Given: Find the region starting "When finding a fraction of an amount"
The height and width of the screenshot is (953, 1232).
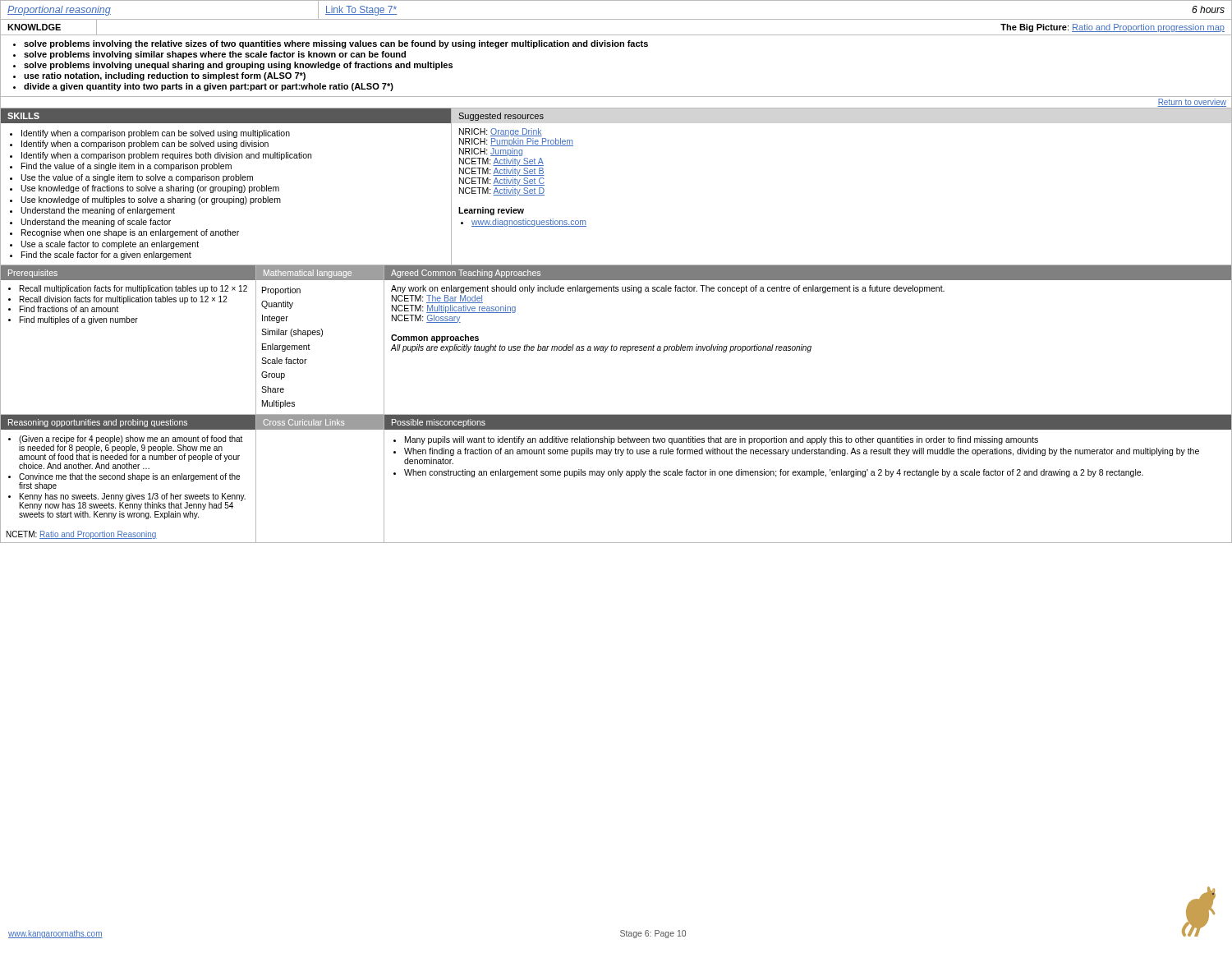Looking at the screenshot, I should pyautogui.click(x=802, y=456).
